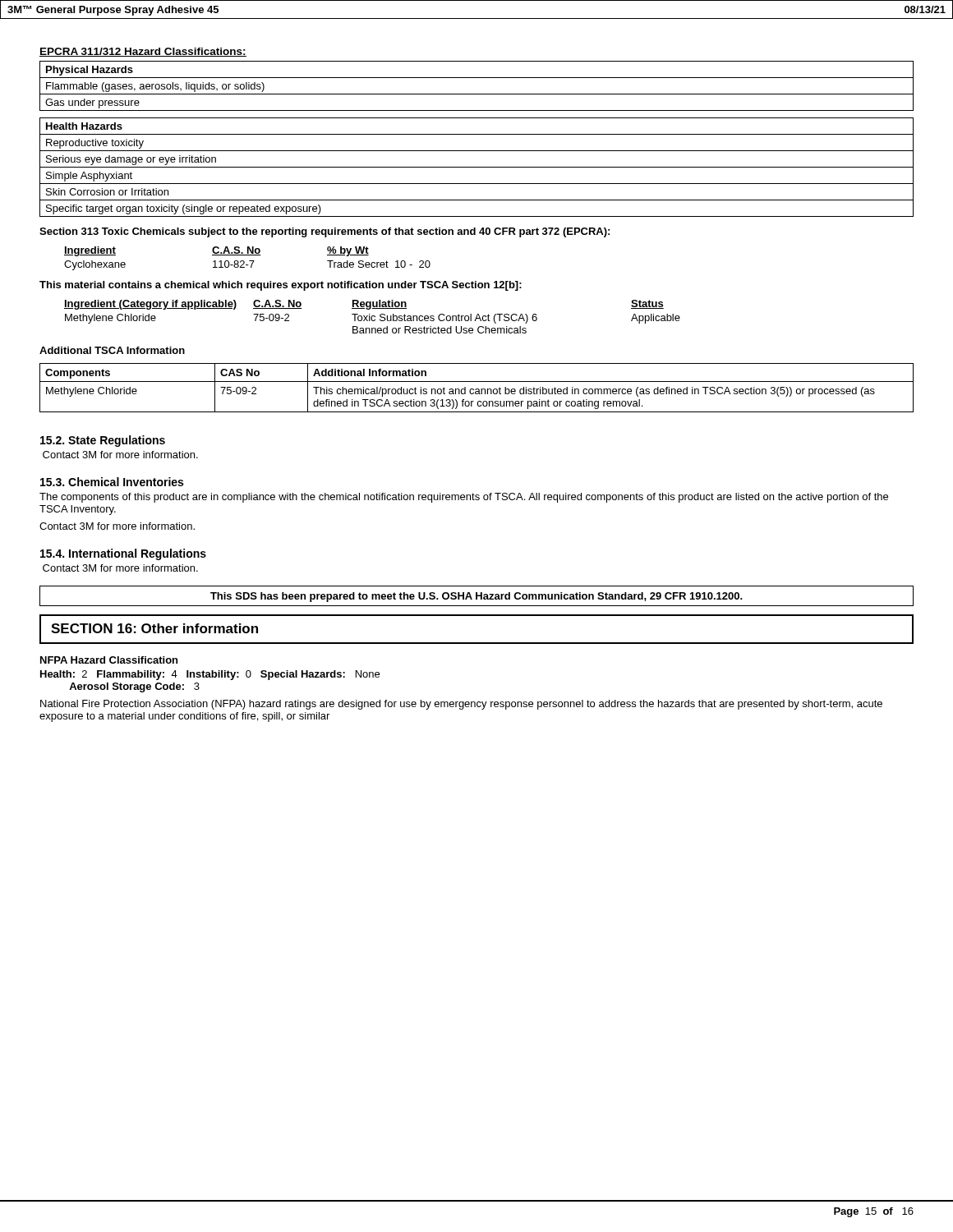This screenshot has height=1232, width=953.
Task: Locate the table with the text "Flammable (gases, aerosols,"
Action: coord(476,86)
